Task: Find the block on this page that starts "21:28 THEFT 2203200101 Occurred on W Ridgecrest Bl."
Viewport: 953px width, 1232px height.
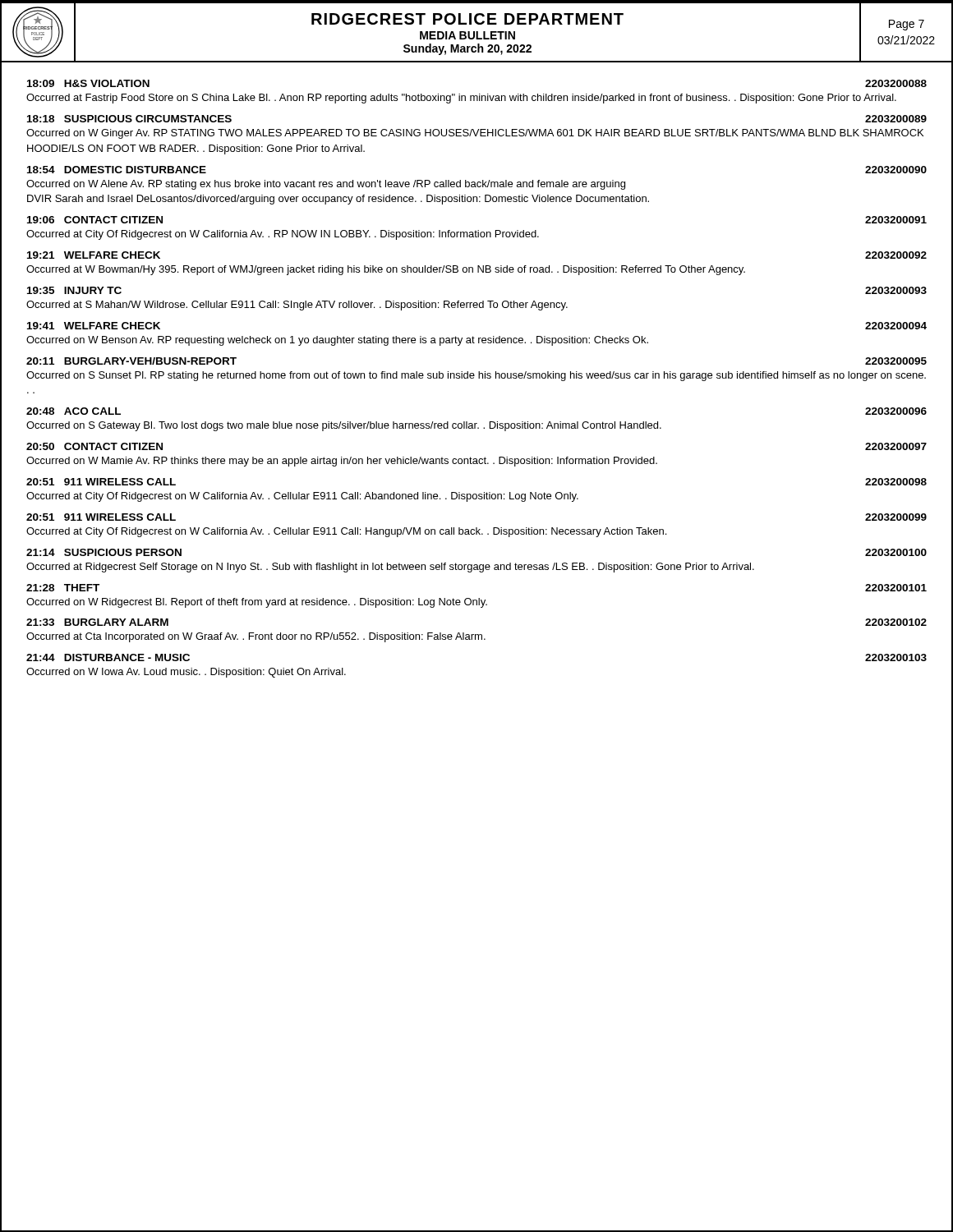Action: tap(476, 595)
